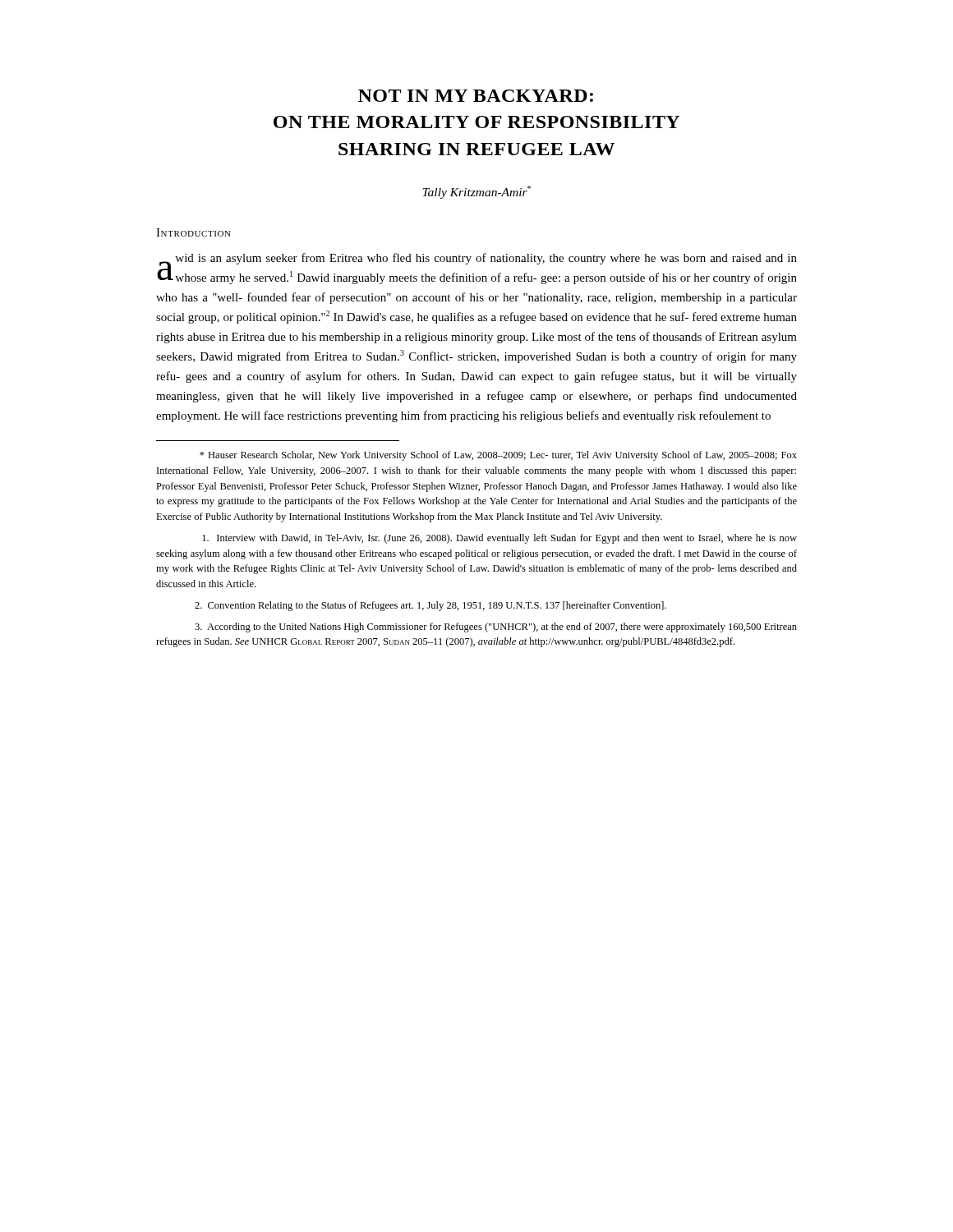
Task: Click on the passage starting "Convention Relating to the Status"
Action: [x=422, y=605]
